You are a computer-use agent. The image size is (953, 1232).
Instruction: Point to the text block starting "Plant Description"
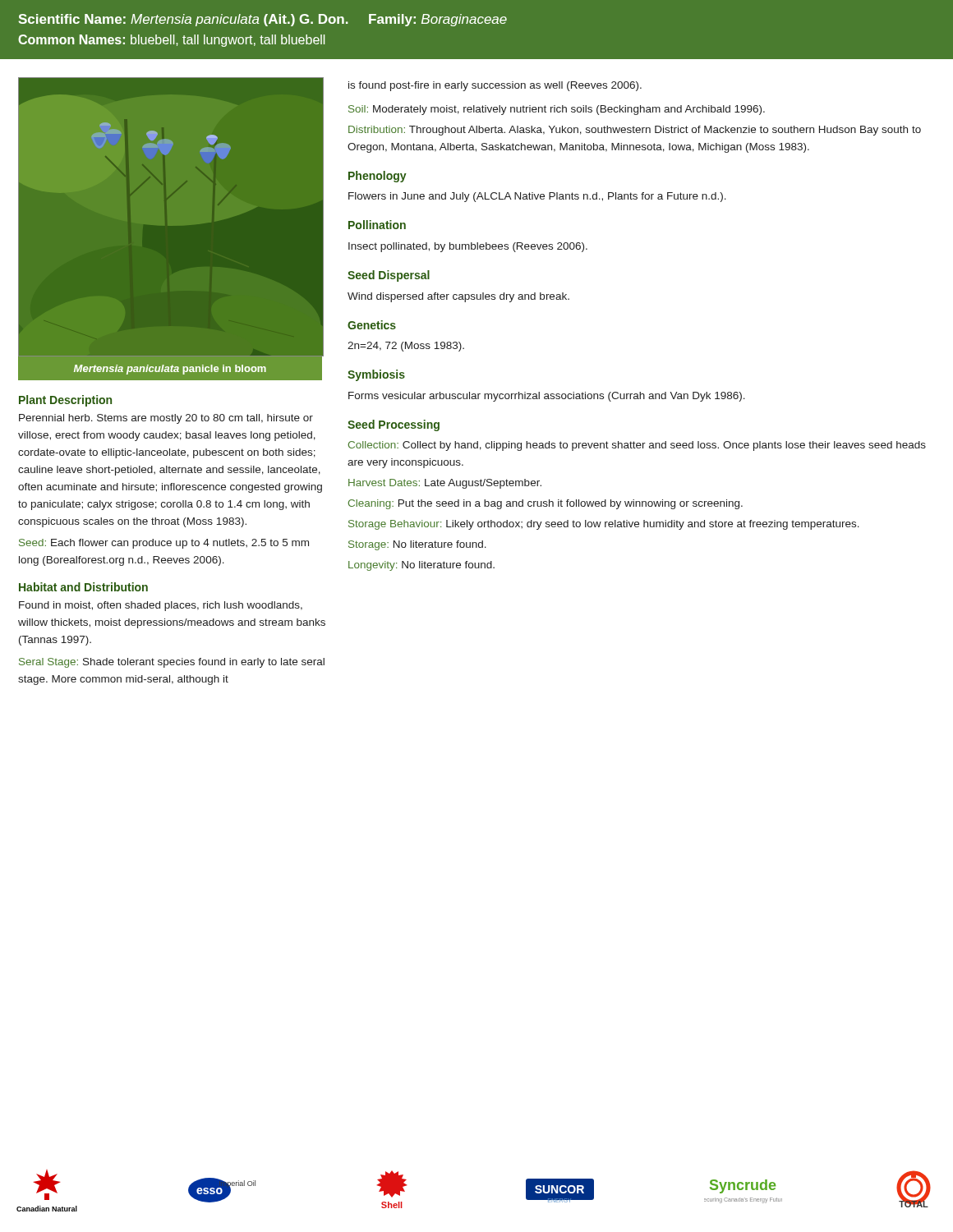[65, 400]
